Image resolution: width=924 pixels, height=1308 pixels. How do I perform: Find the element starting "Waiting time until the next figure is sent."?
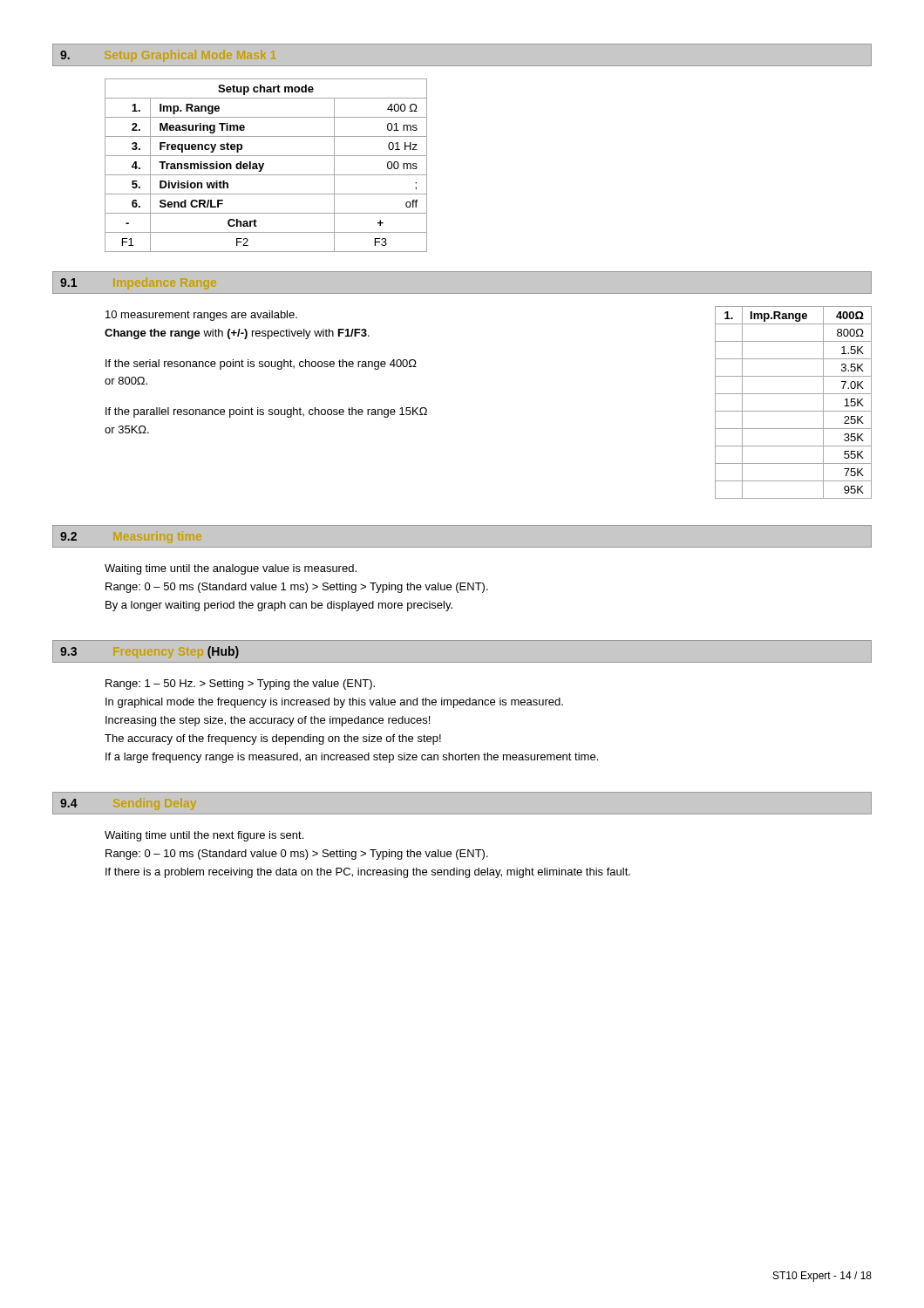click(368, 853)
